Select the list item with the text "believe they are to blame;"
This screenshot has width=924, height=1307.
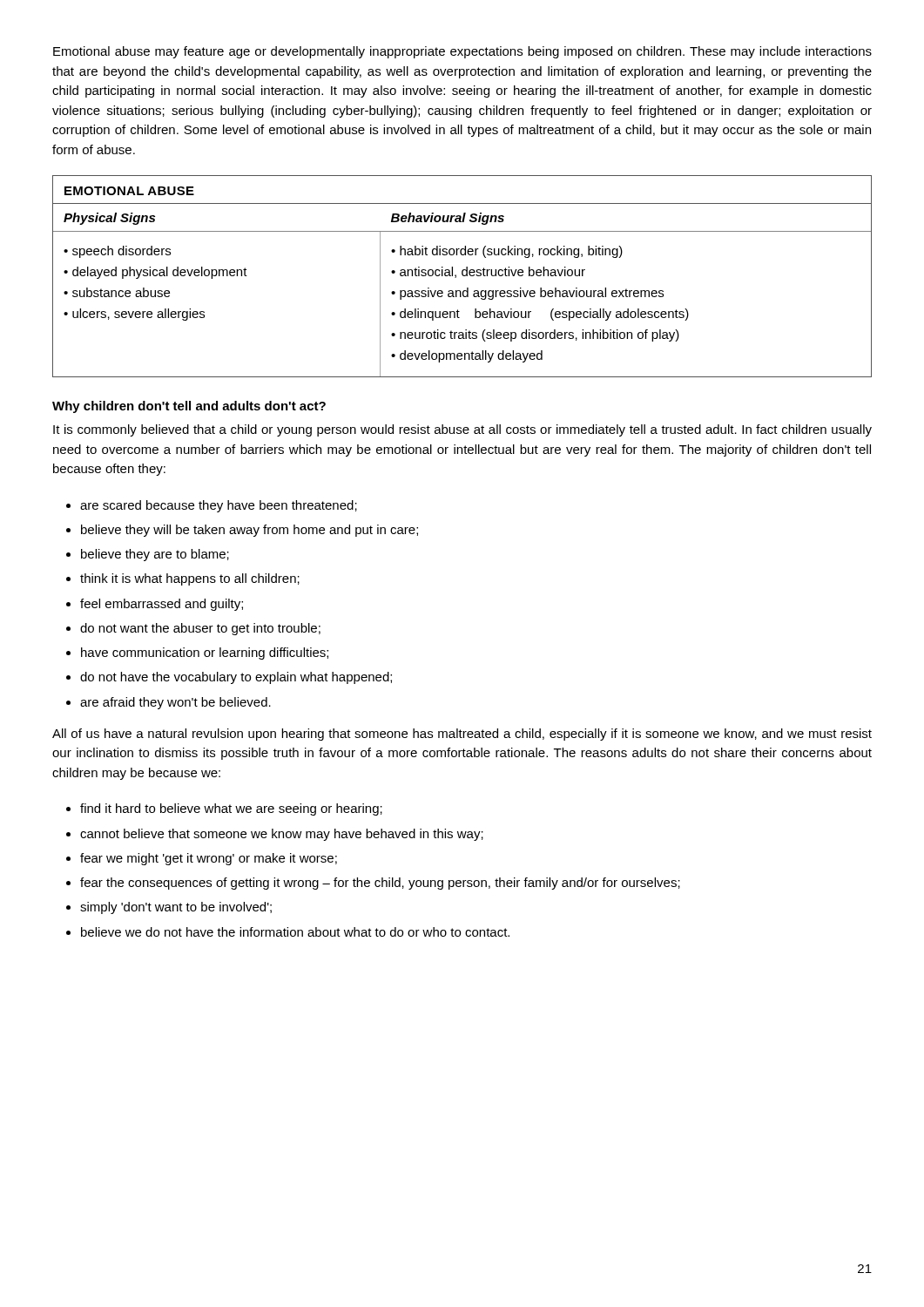coord(155,554)
